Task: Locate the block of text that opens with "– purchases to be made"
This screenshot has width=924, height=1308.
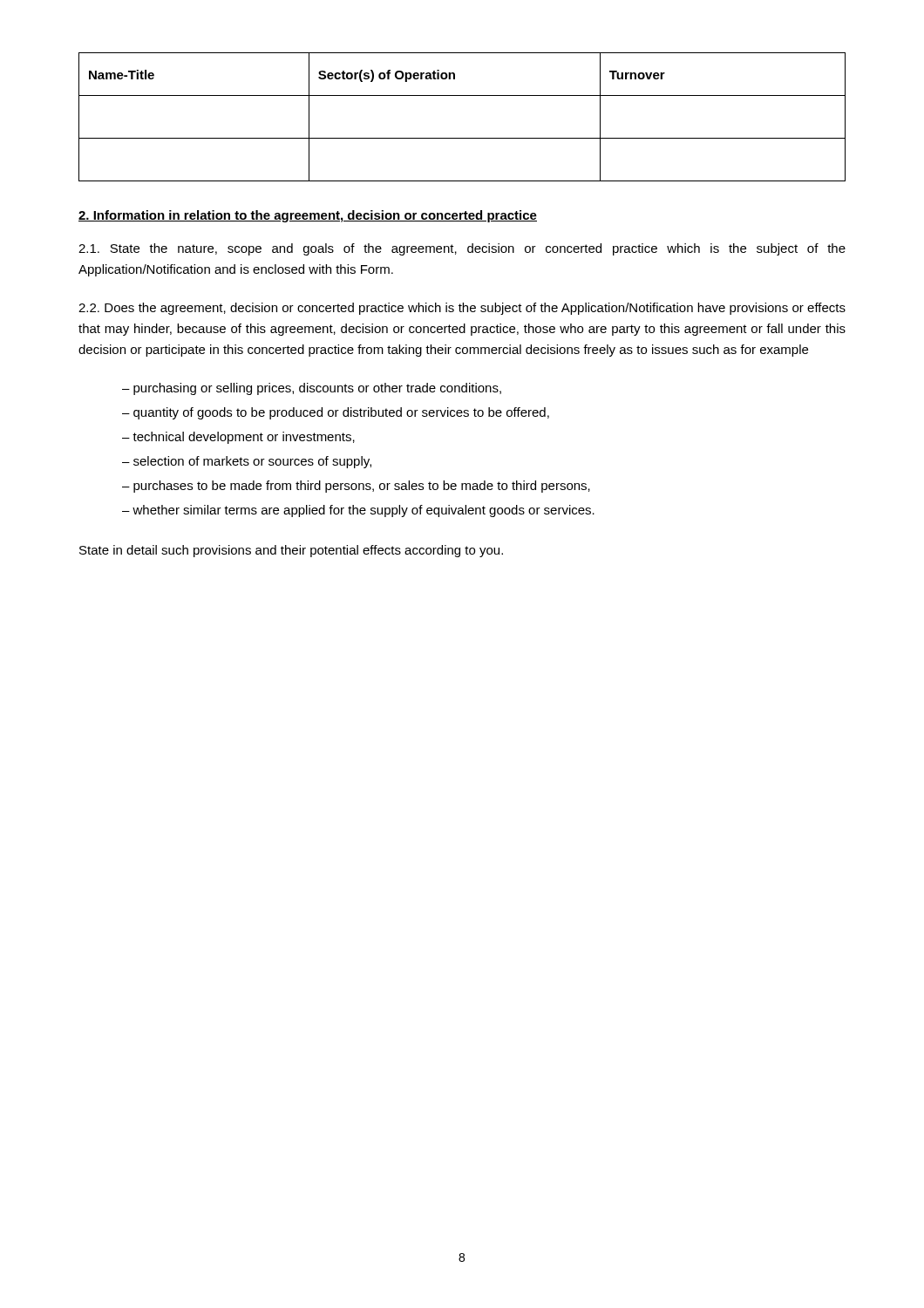Action: [x=356, y=485]
